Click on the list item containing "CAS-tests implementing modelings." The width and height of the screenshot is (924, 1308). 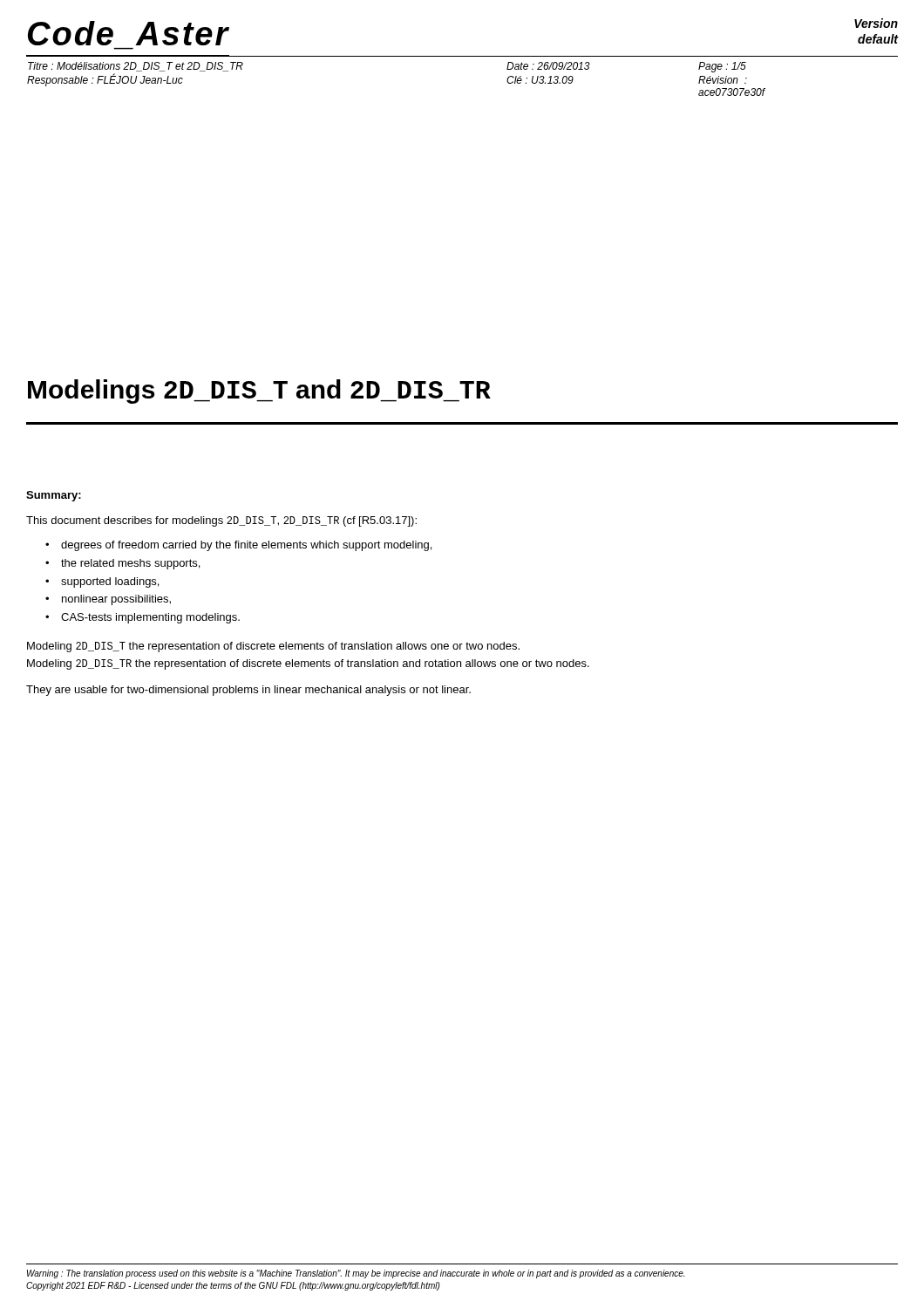coord(151,617)
